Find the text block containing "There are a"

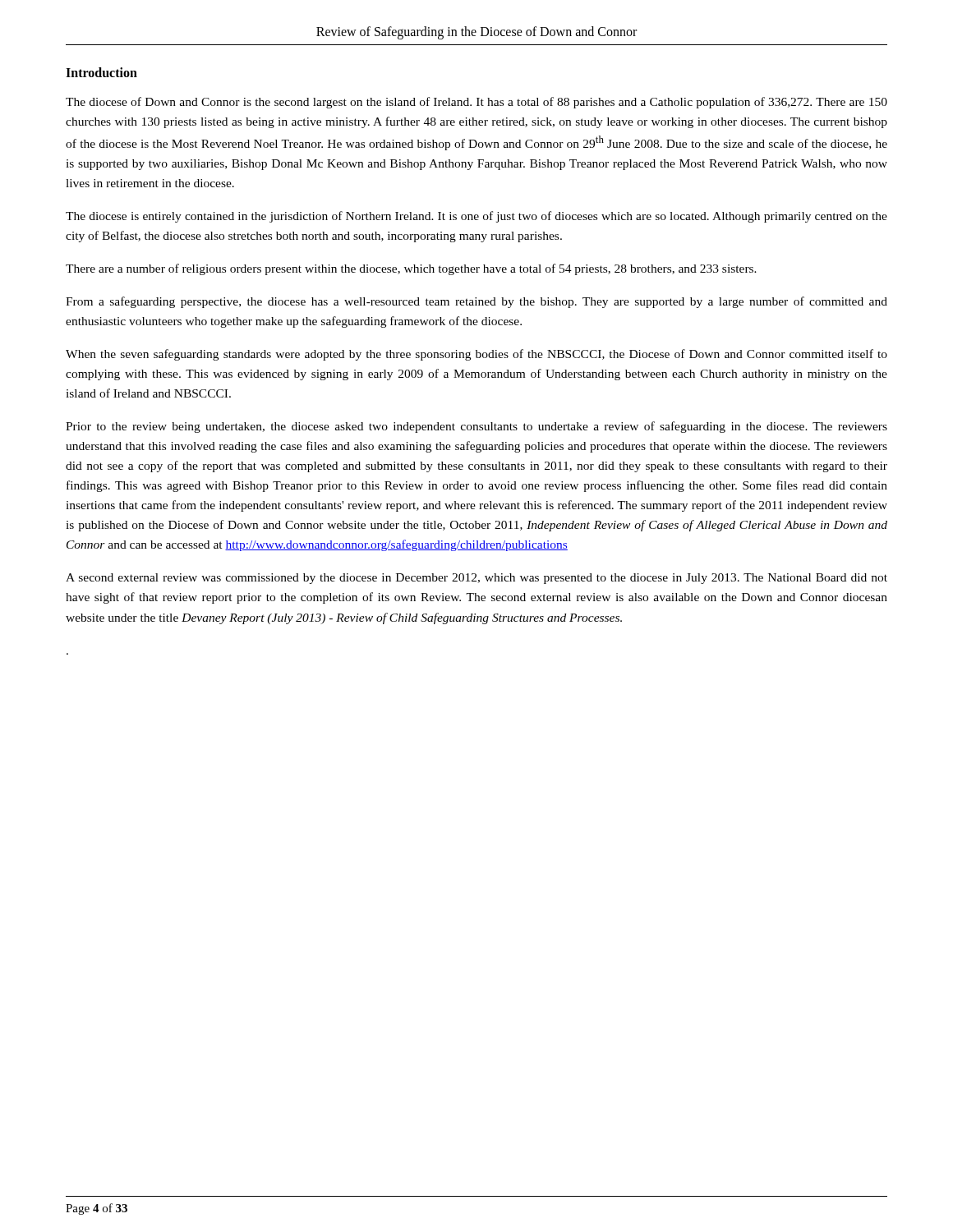tap(411, 268)
